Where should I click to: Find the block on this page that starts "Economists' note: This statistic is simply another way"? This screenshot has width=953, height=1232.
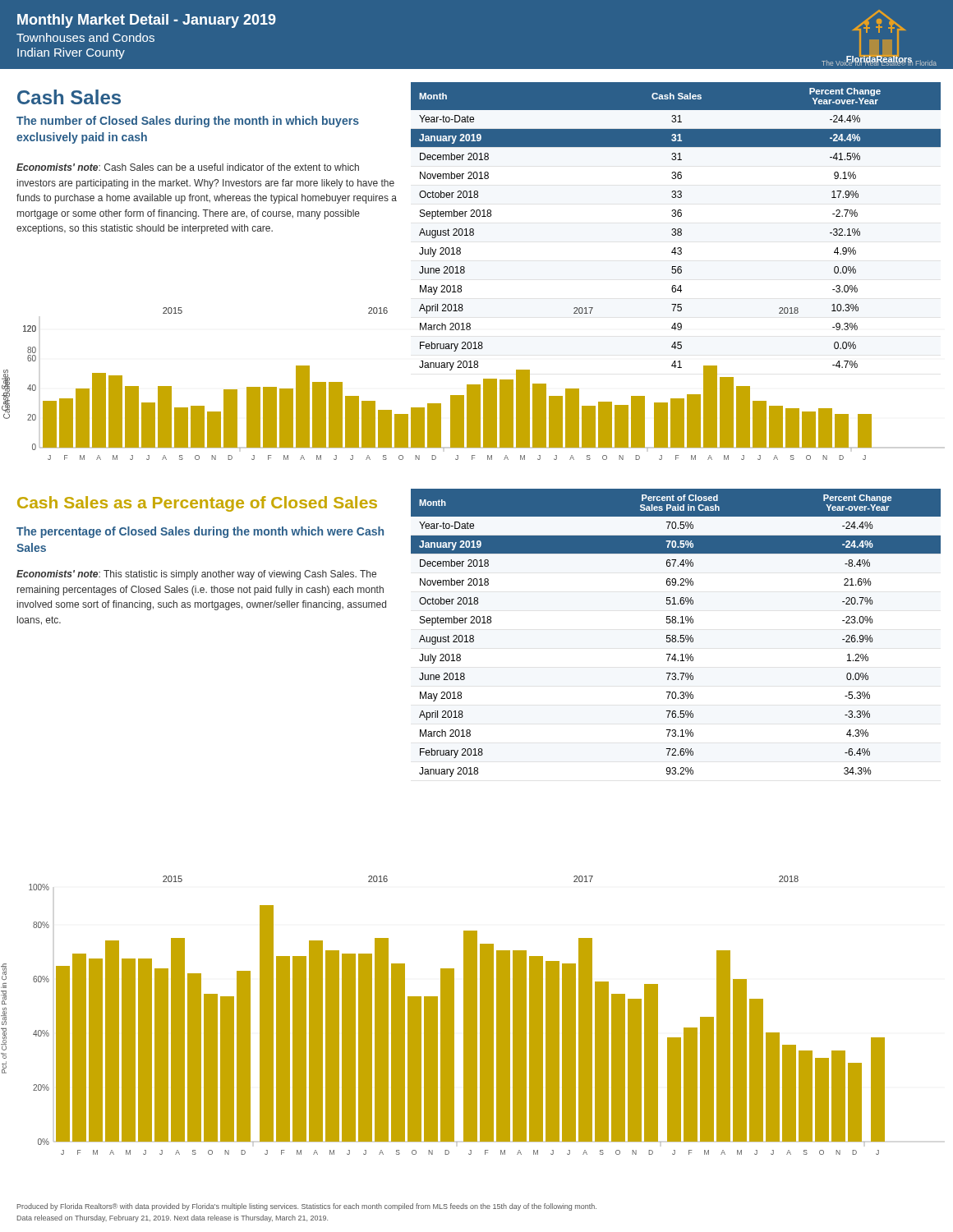[x=202, y=597]
